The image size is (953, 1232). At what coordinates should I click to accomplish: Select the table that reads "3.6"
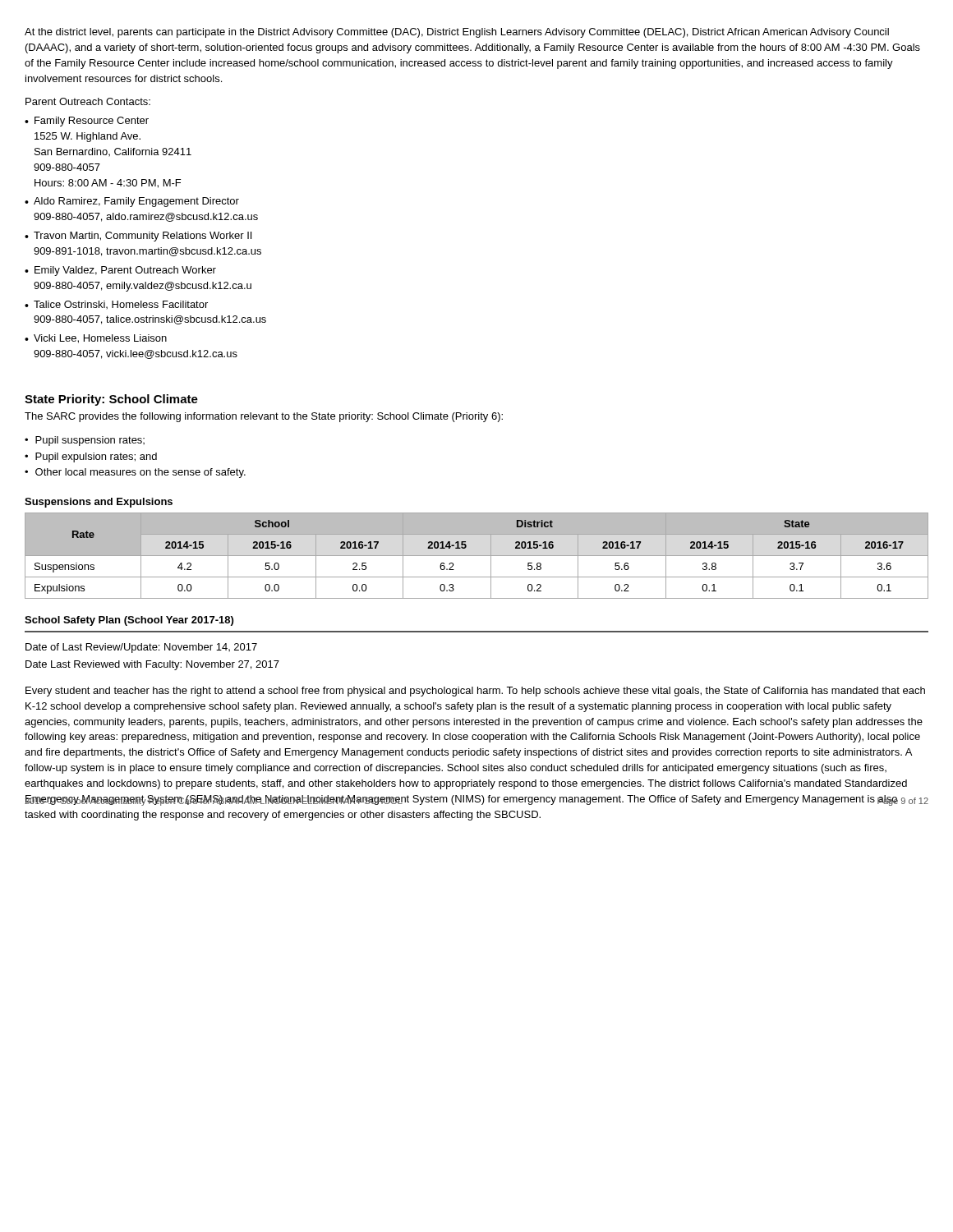[x=476, y=556]
